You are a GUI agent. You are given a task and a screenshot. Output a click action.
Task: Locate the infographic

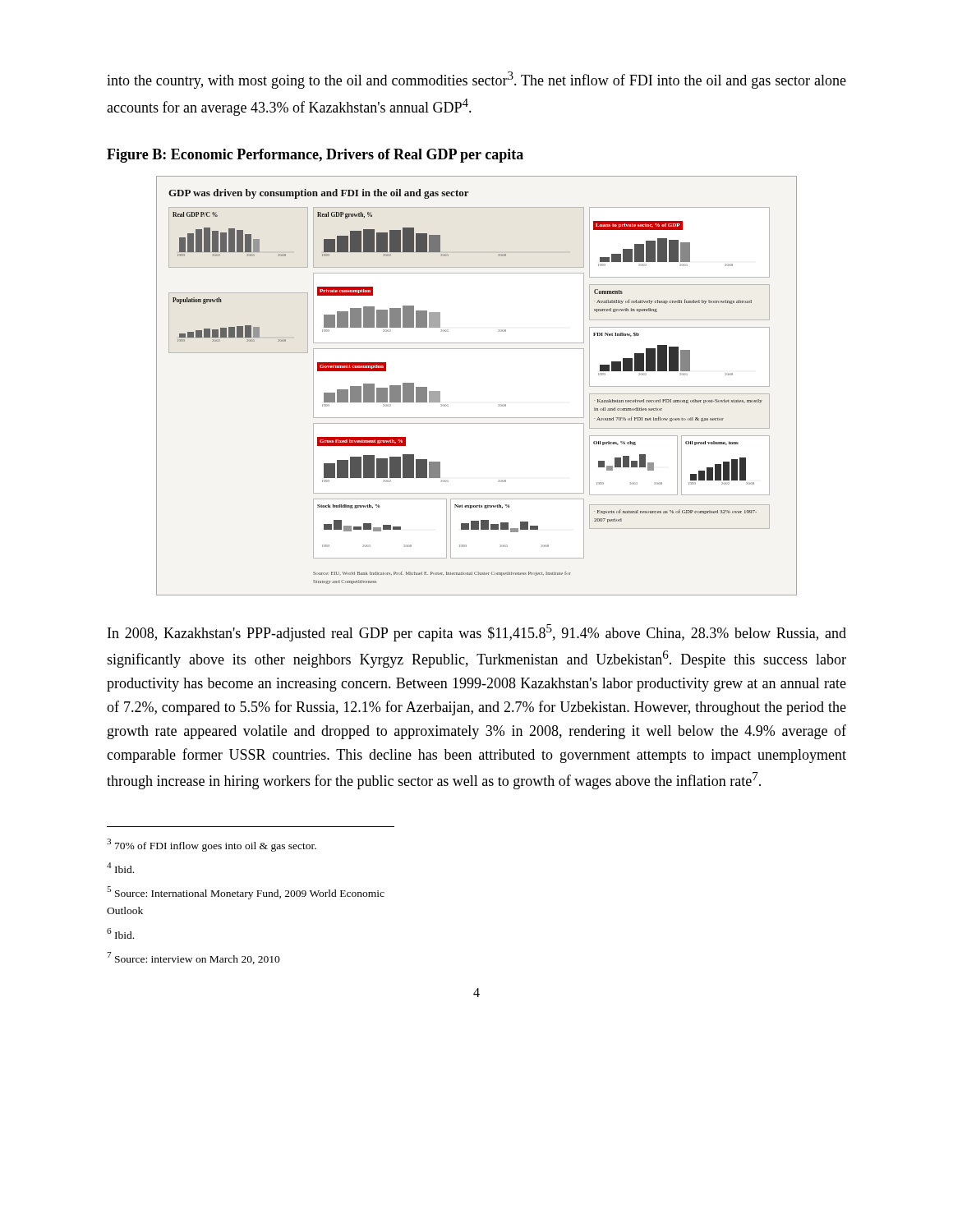[476, 386]
